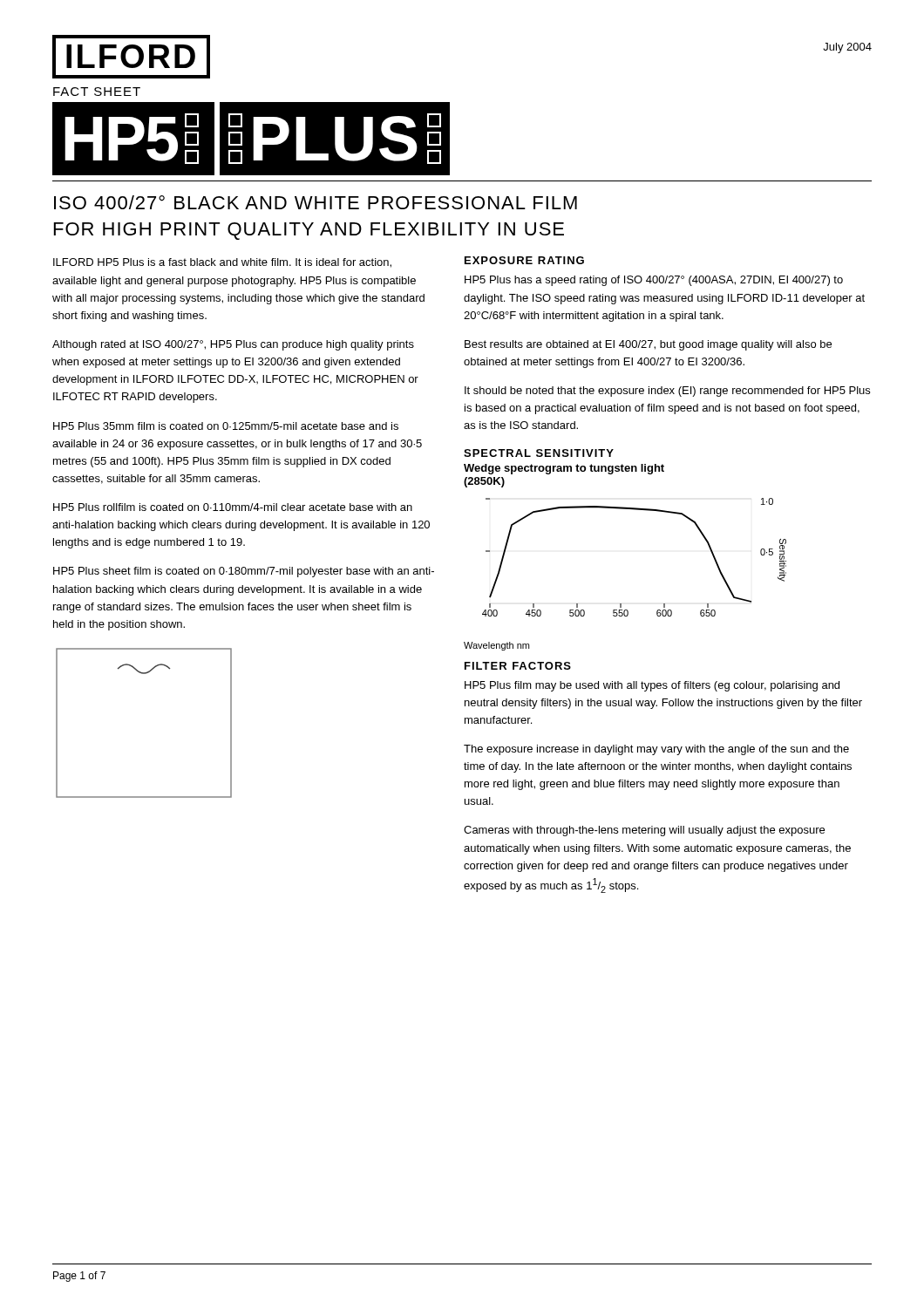Point to the text block starting "HP5 Plus rollfilm"
Image resolution: width=924 pixels, height=1308 pixels.
click(x=241, y=525)
